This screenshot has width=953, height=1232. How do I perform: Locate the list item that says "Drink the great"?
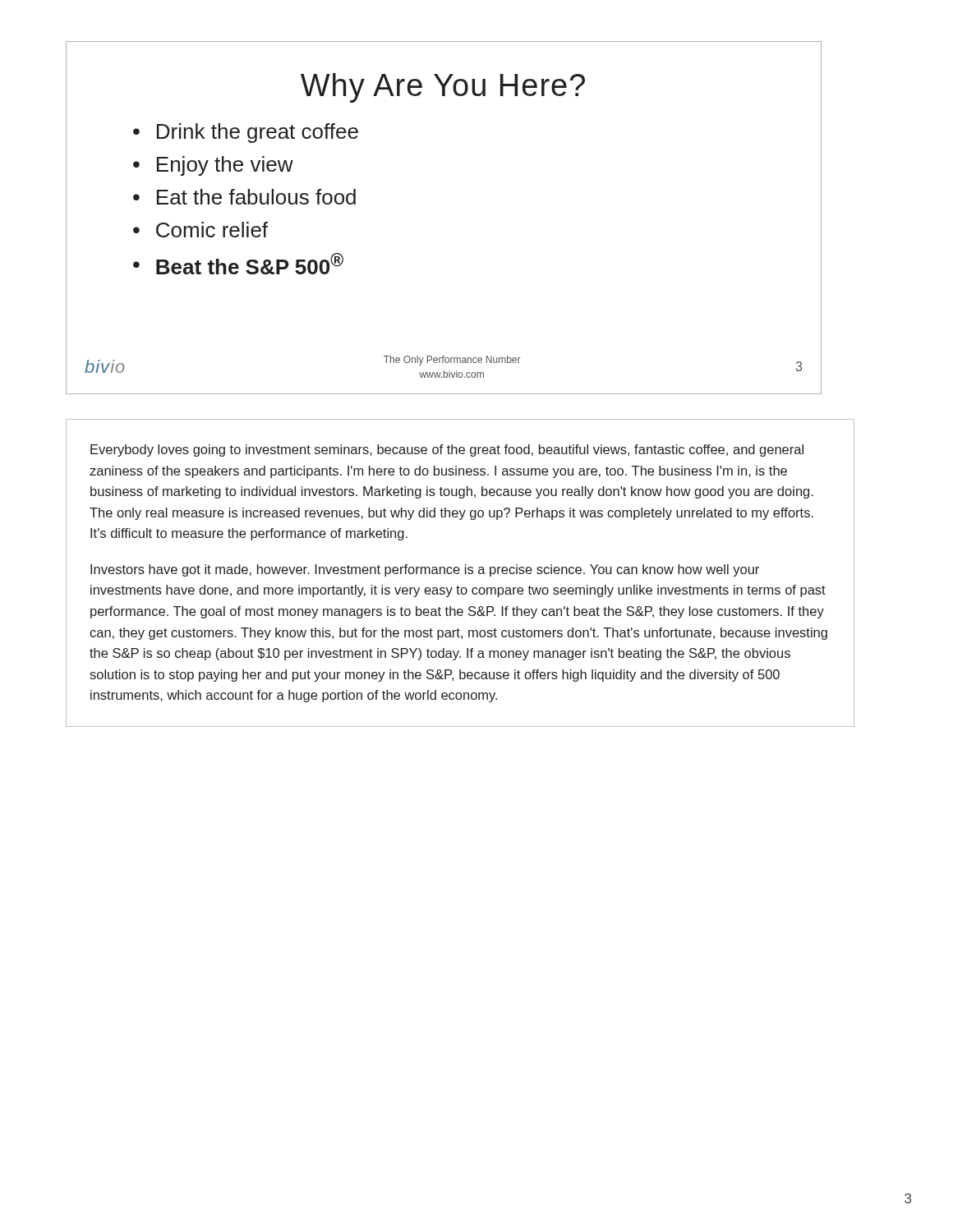(x=257, y=131)
